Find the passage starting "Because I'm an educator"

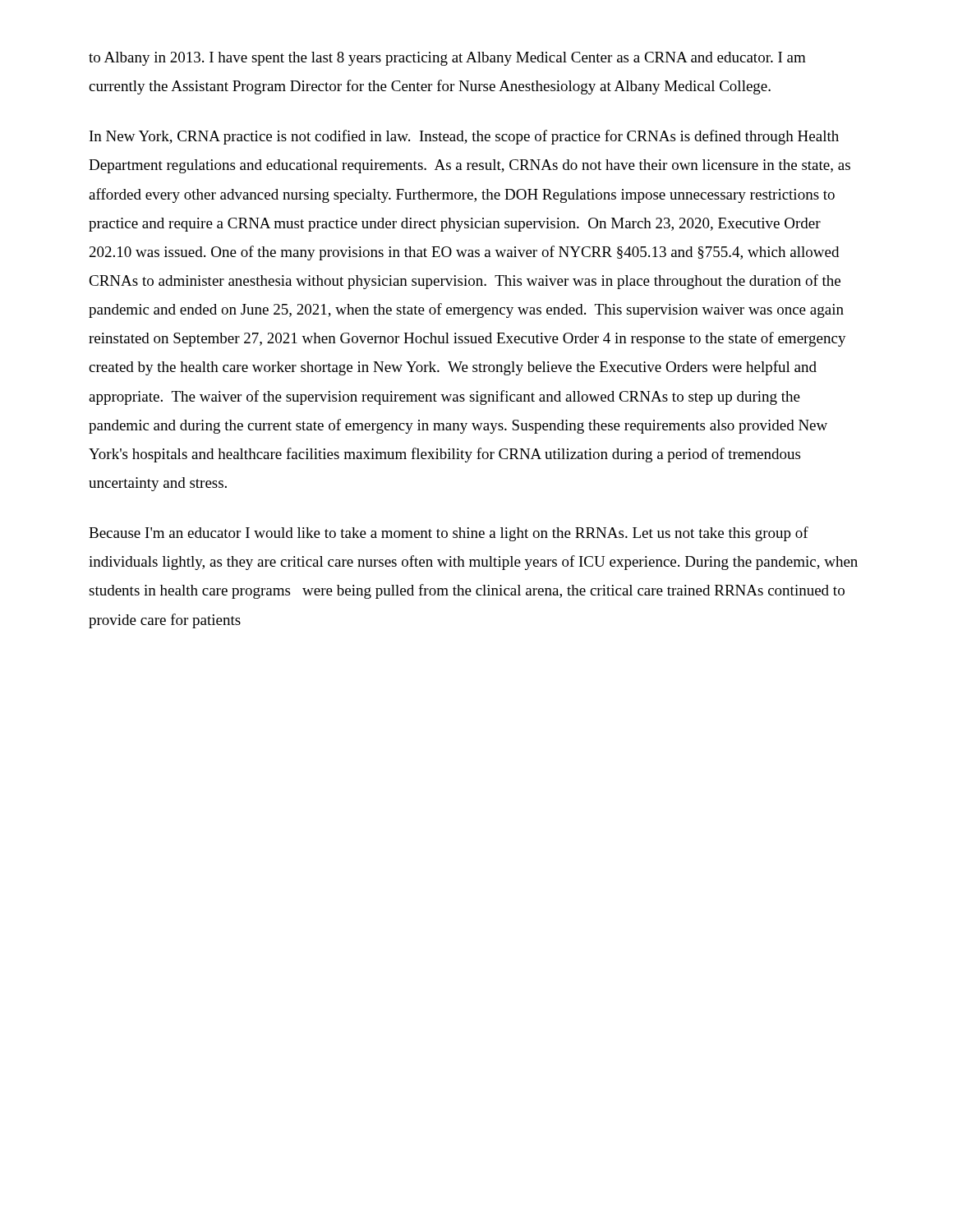pyautogui.click(x=473, y=576)
